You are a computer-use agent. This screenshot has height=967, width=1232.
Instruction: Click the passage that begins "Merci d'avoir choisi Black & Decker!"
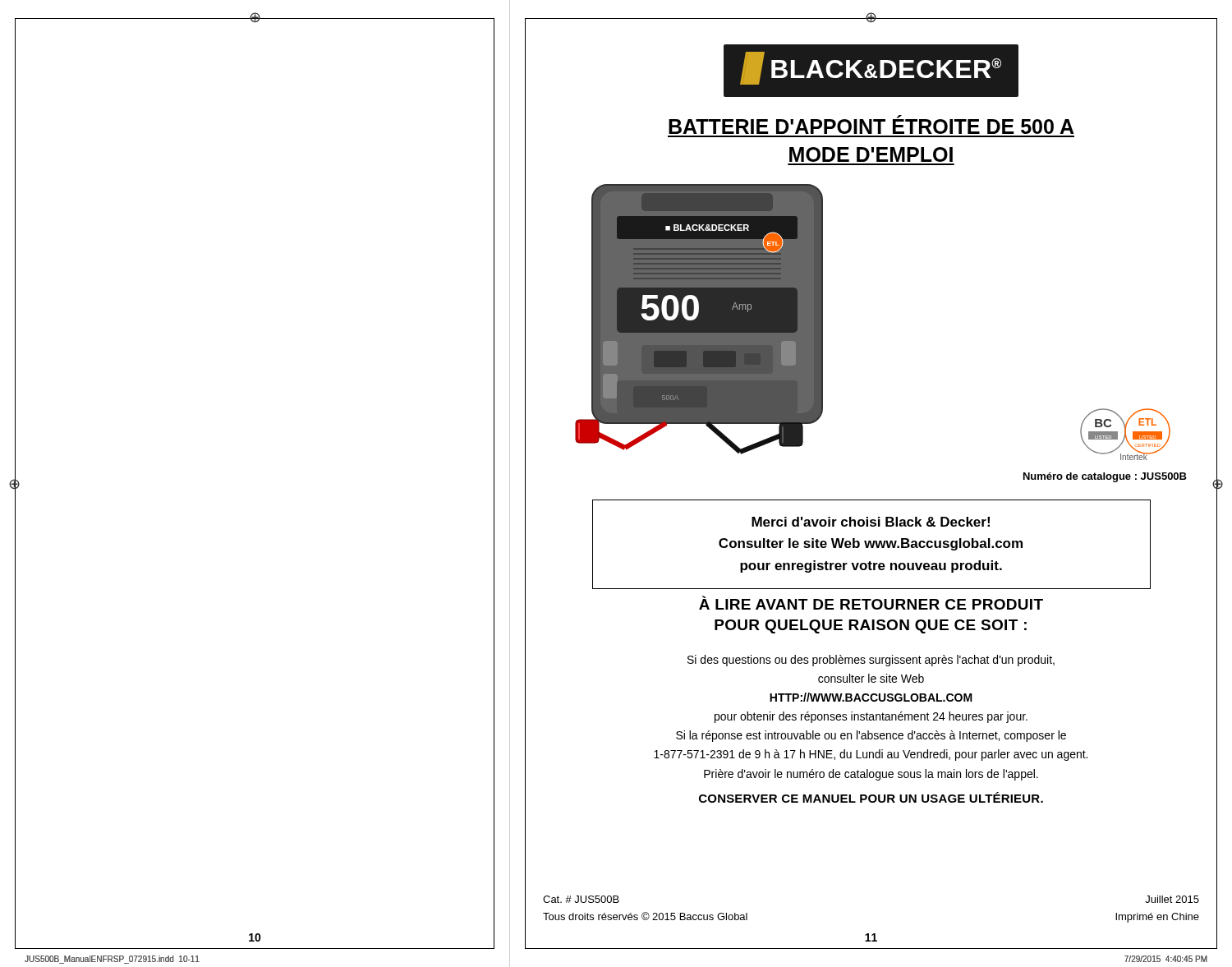871,544
